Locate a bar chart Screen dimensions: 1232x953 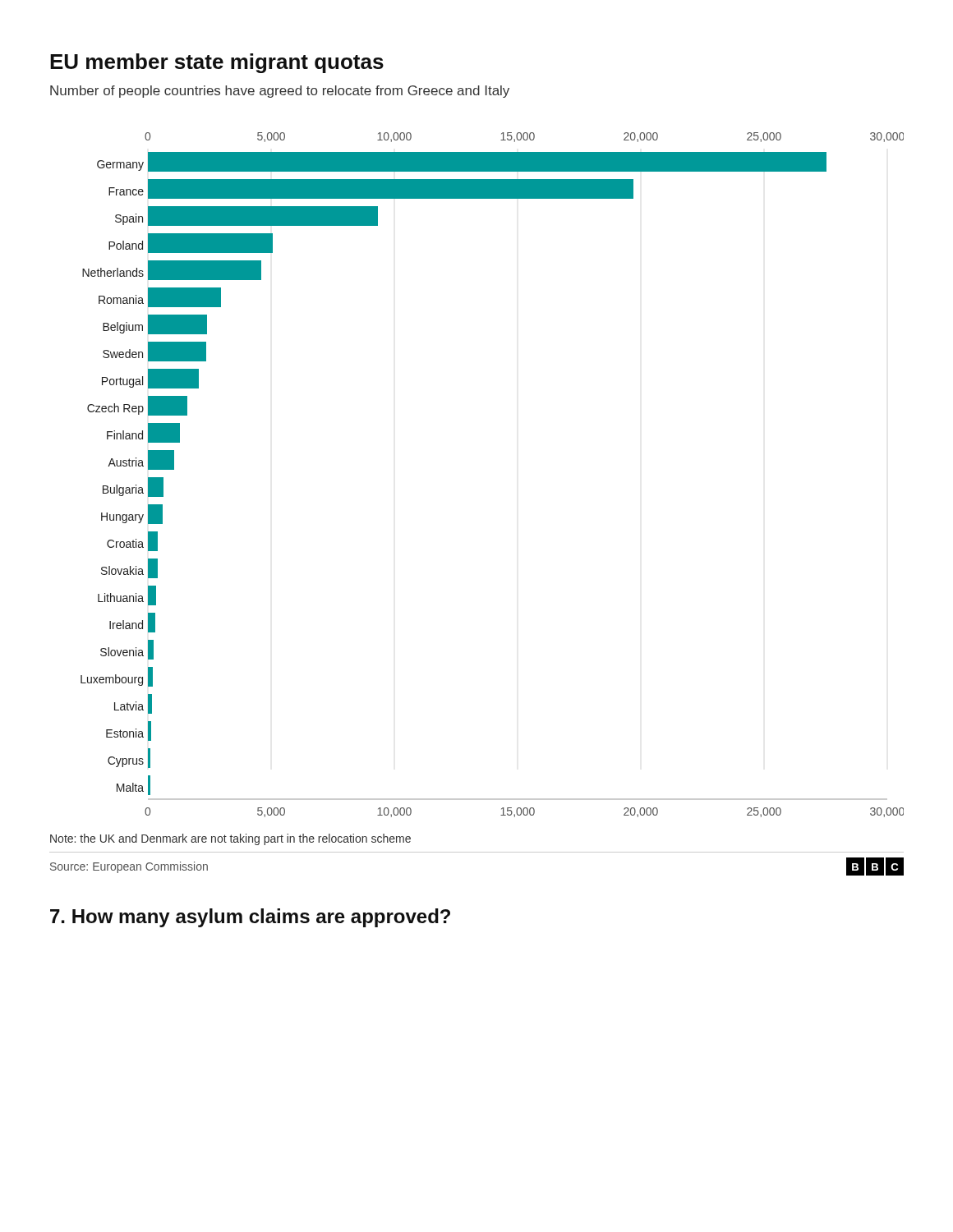coord(476,474)
